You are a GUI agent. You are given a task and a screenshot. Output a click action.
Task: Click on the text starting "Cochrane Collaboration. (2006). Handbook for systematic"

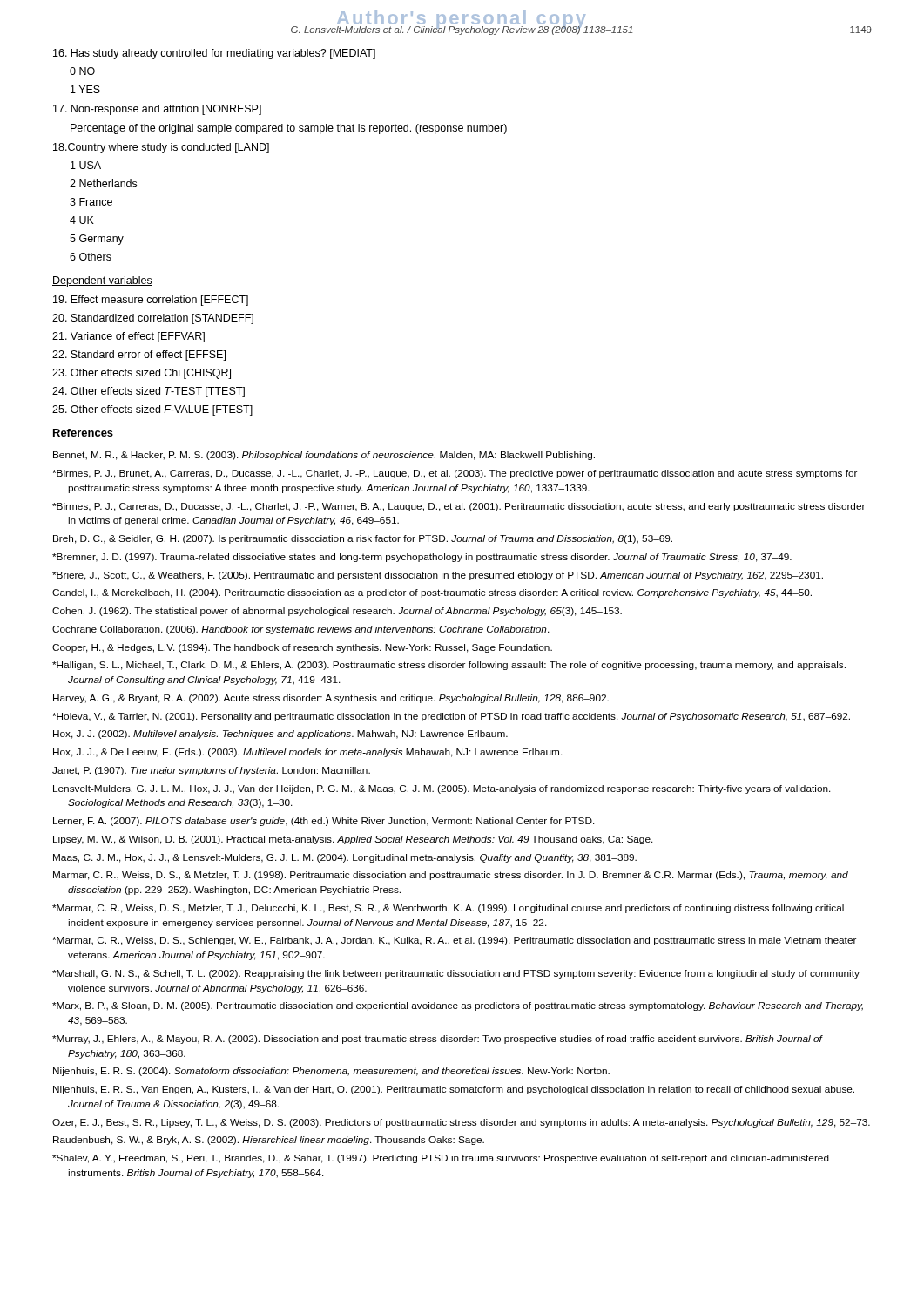pos(301,629)
